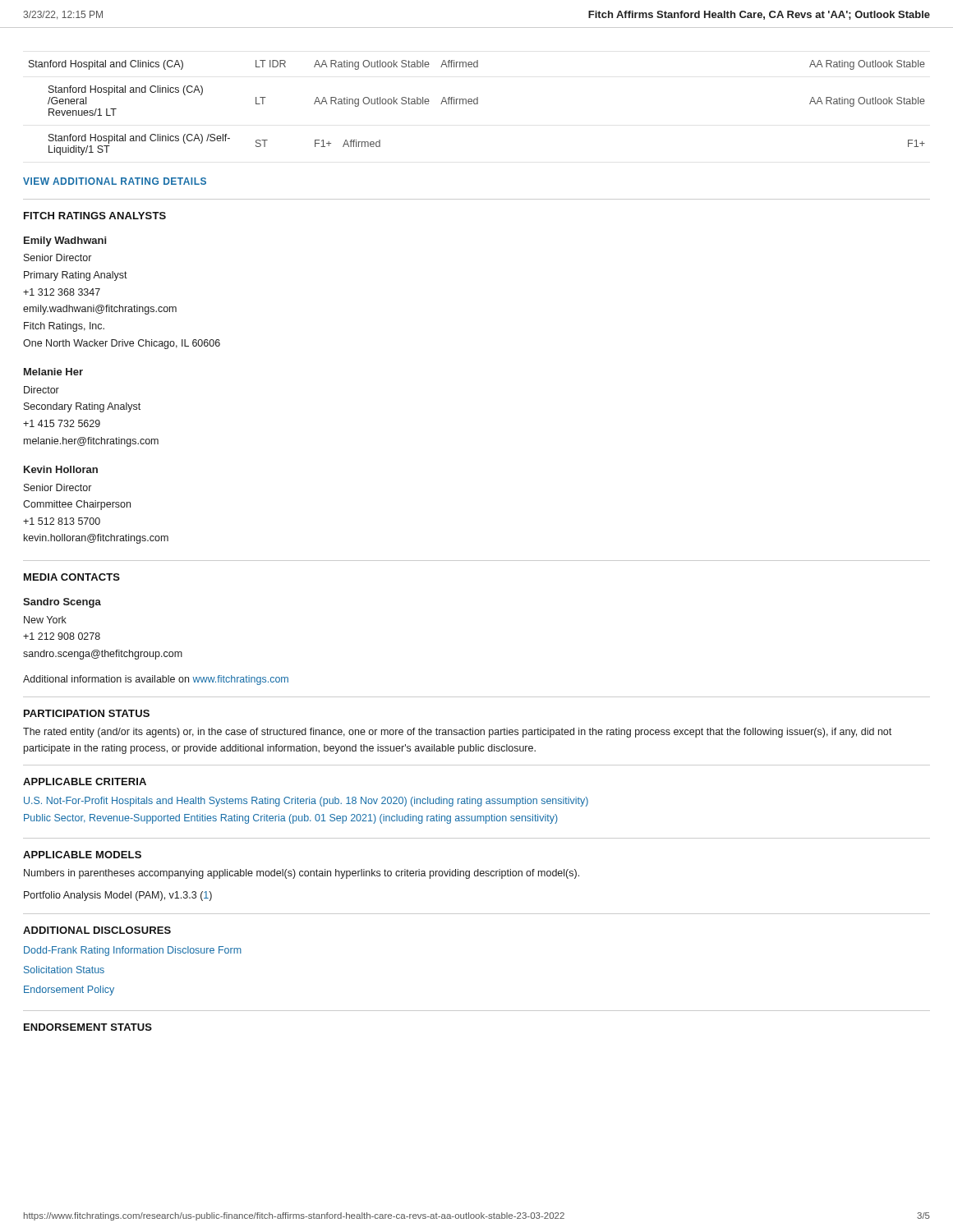
Task: Locate the element starting "FITCH RATINGS ANALYSTS"
Action: coord(95,216)
